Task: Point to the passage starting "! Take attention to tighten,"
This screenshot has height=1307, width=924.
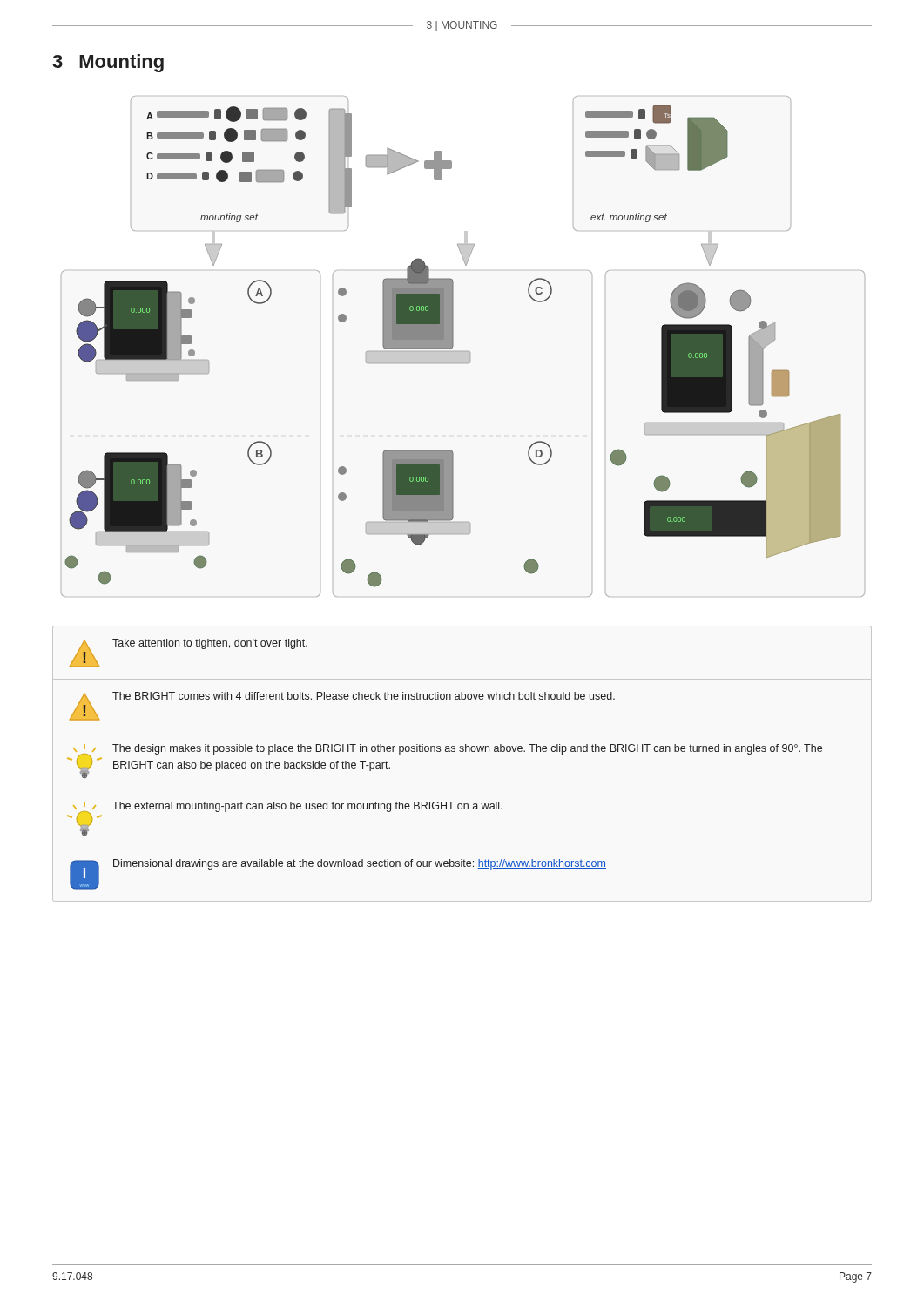Action: [462, 764]
